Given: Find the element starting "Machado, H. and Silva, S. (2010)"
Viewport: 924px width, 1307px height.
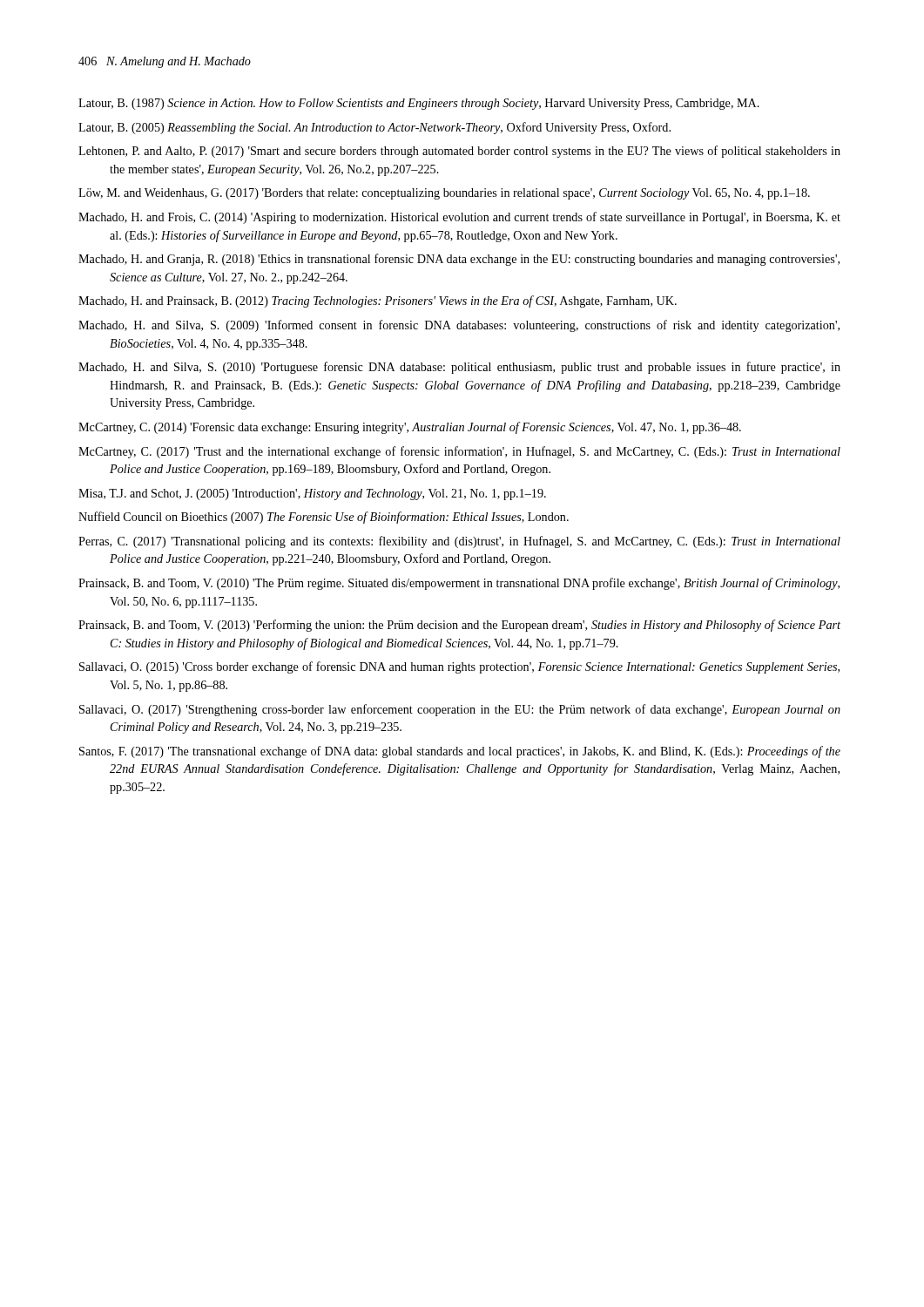Looking at the screenshot, I should [x=459, y=385].
